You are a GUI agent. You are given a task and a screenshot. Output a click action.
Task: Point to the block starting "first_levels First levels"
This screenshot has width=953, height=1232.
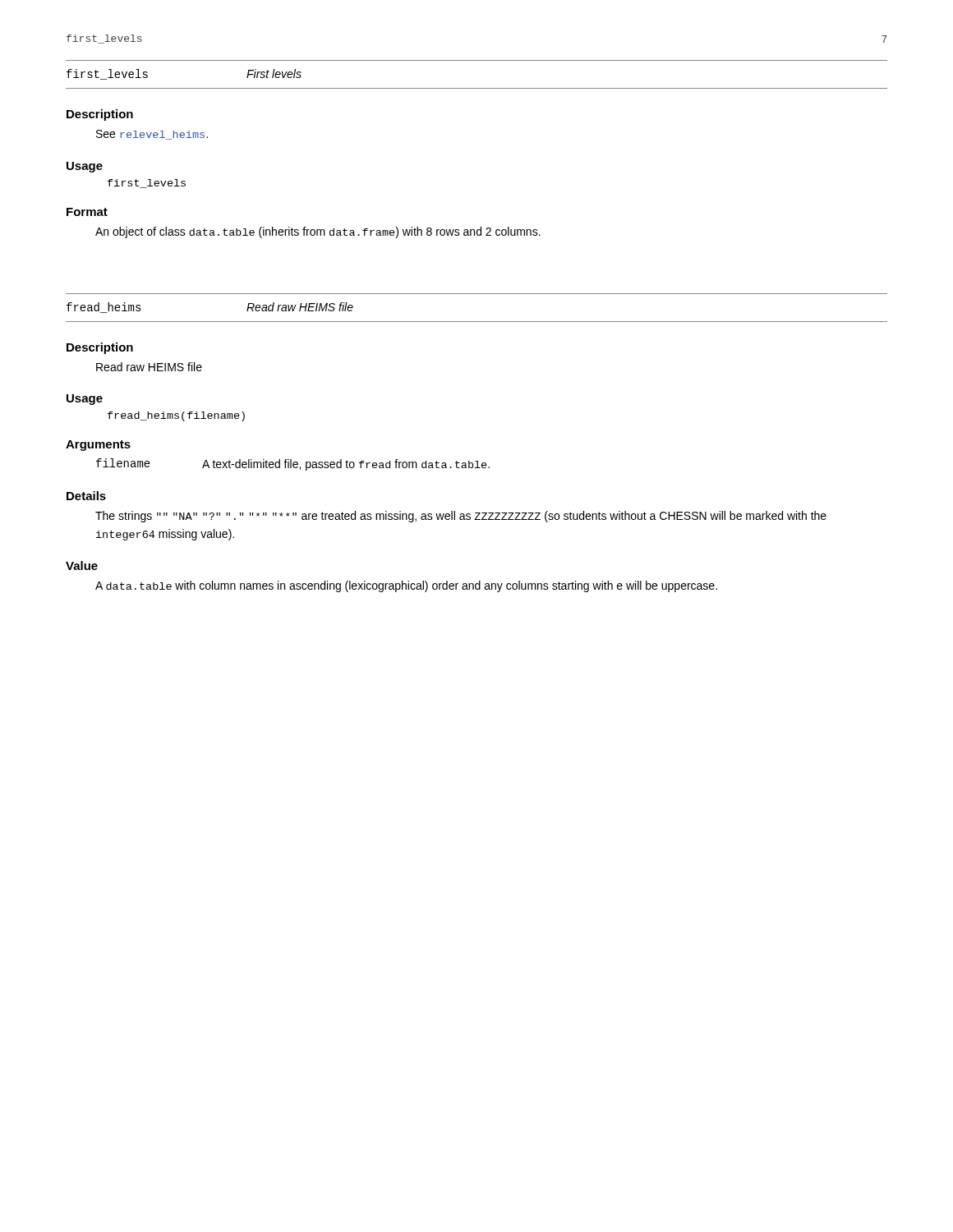[108, 78]
